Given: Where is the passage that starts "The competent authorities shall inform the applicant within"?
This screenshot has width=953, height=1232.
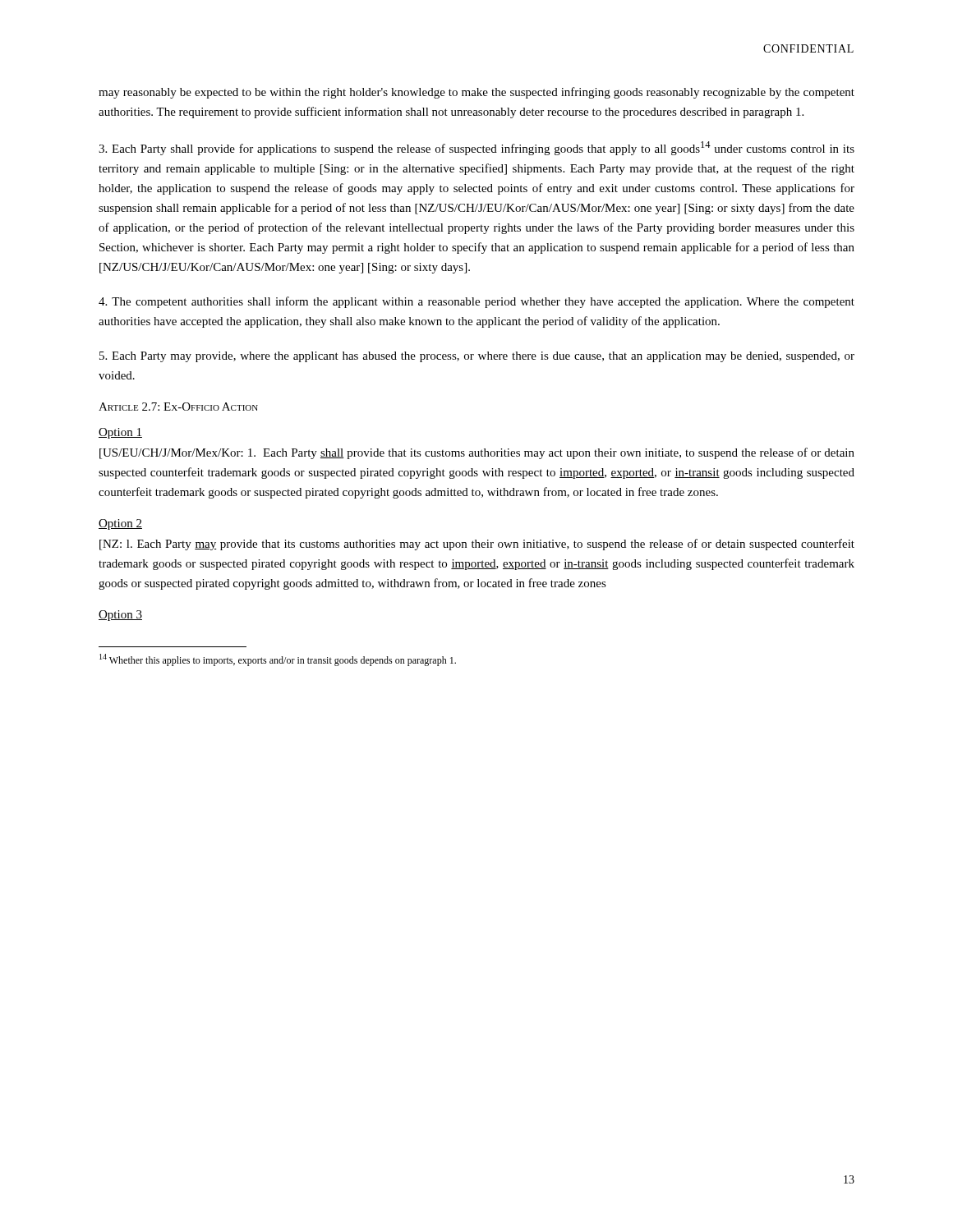Looking at the screenshot, I should [476, 311].
